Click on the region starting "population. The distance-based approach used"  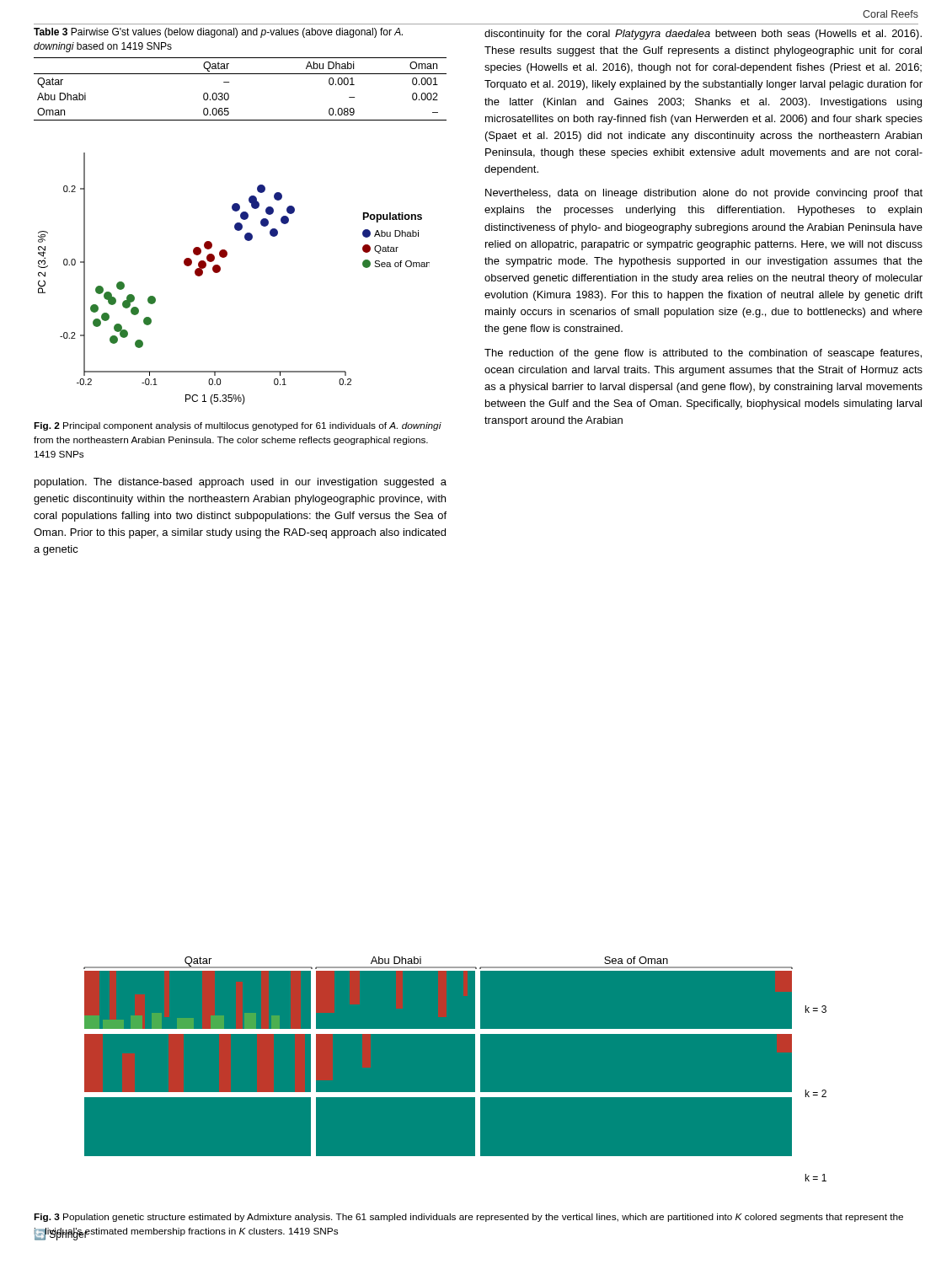click(x=240, y=515)
